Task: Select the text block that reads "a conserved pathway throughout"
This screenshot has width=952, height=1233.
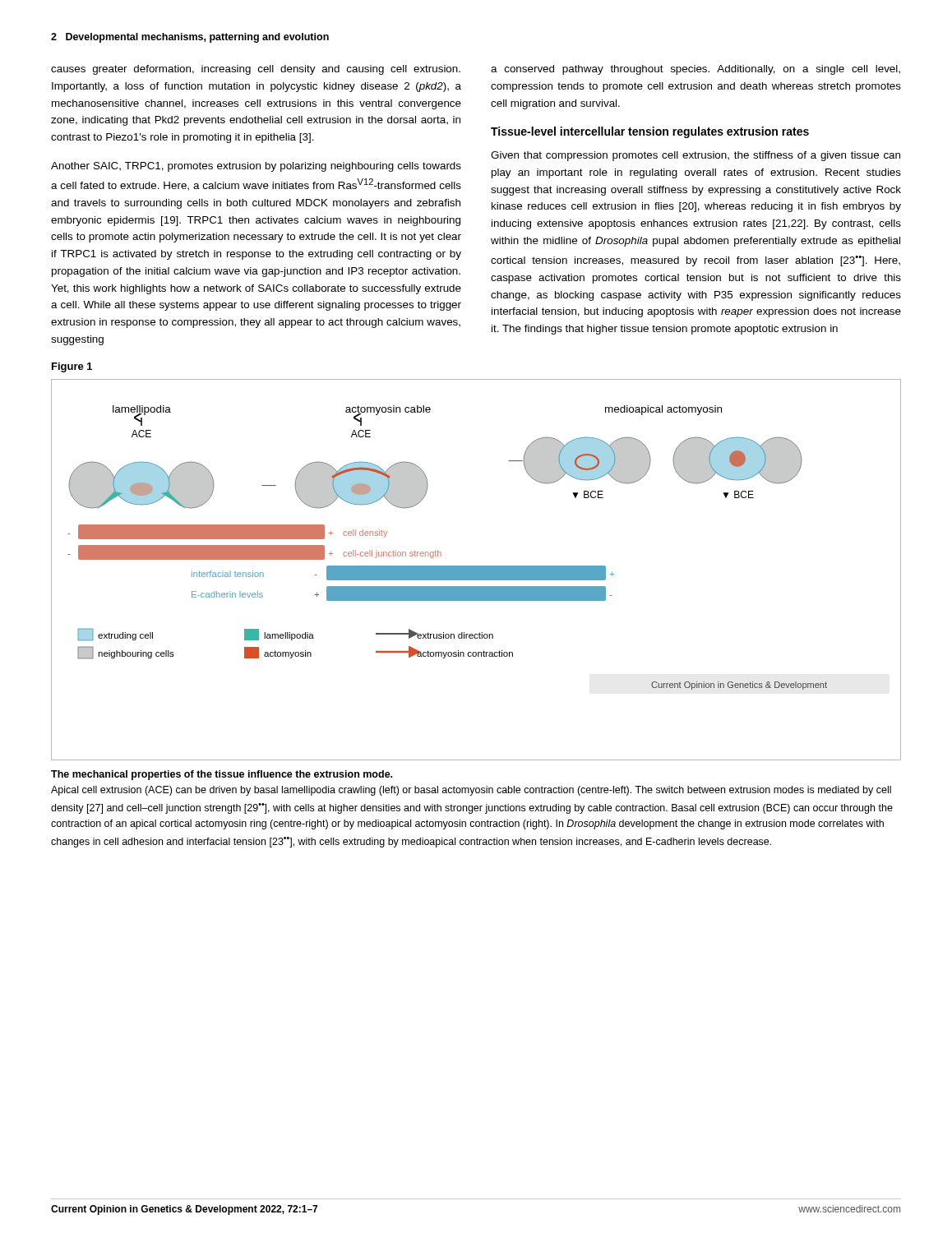Action: [x=696, y=86]
